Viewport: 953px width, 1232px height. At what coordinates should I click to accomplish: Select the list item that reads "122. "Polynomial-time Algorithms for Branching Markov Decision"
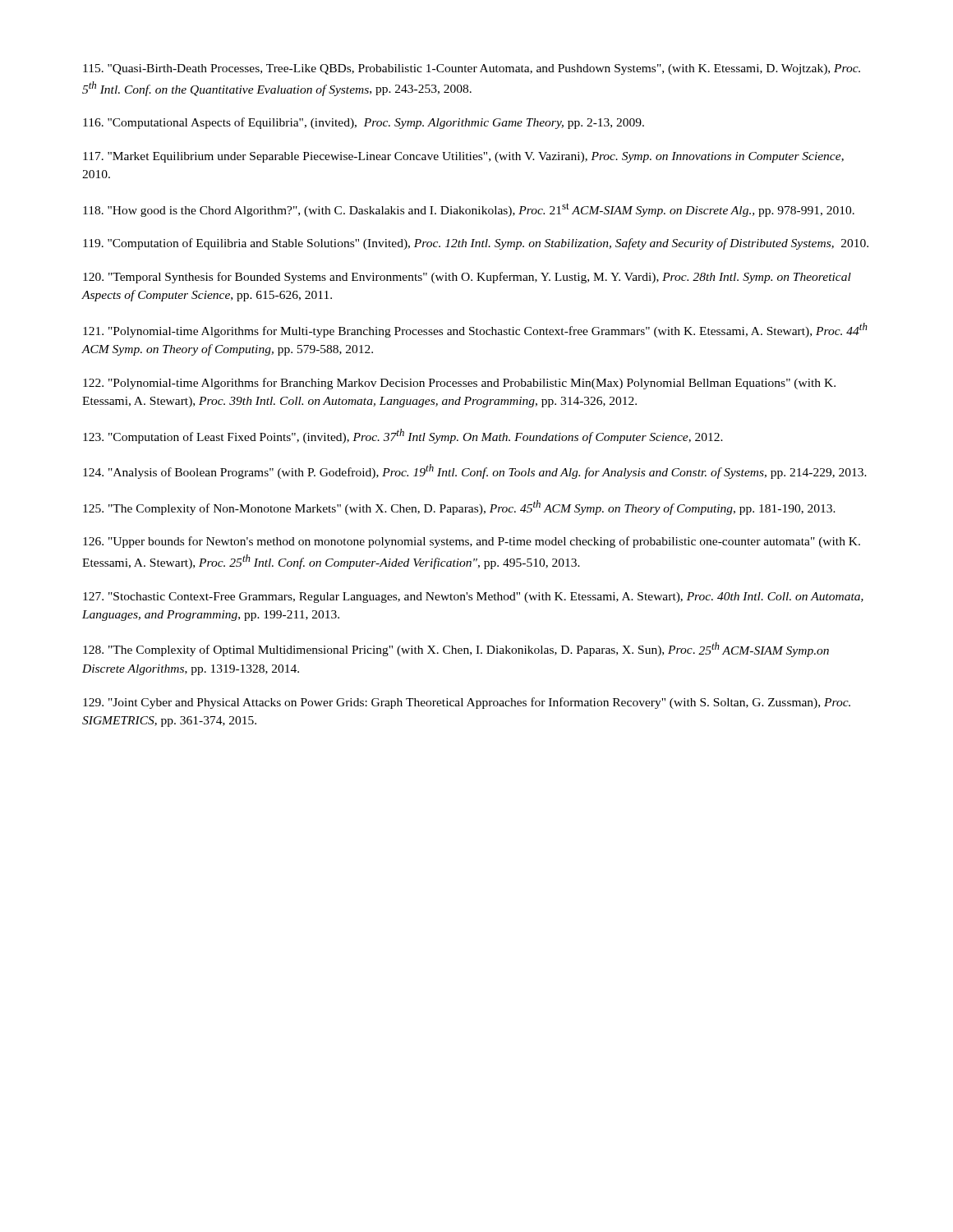click(x=459, y=391)
